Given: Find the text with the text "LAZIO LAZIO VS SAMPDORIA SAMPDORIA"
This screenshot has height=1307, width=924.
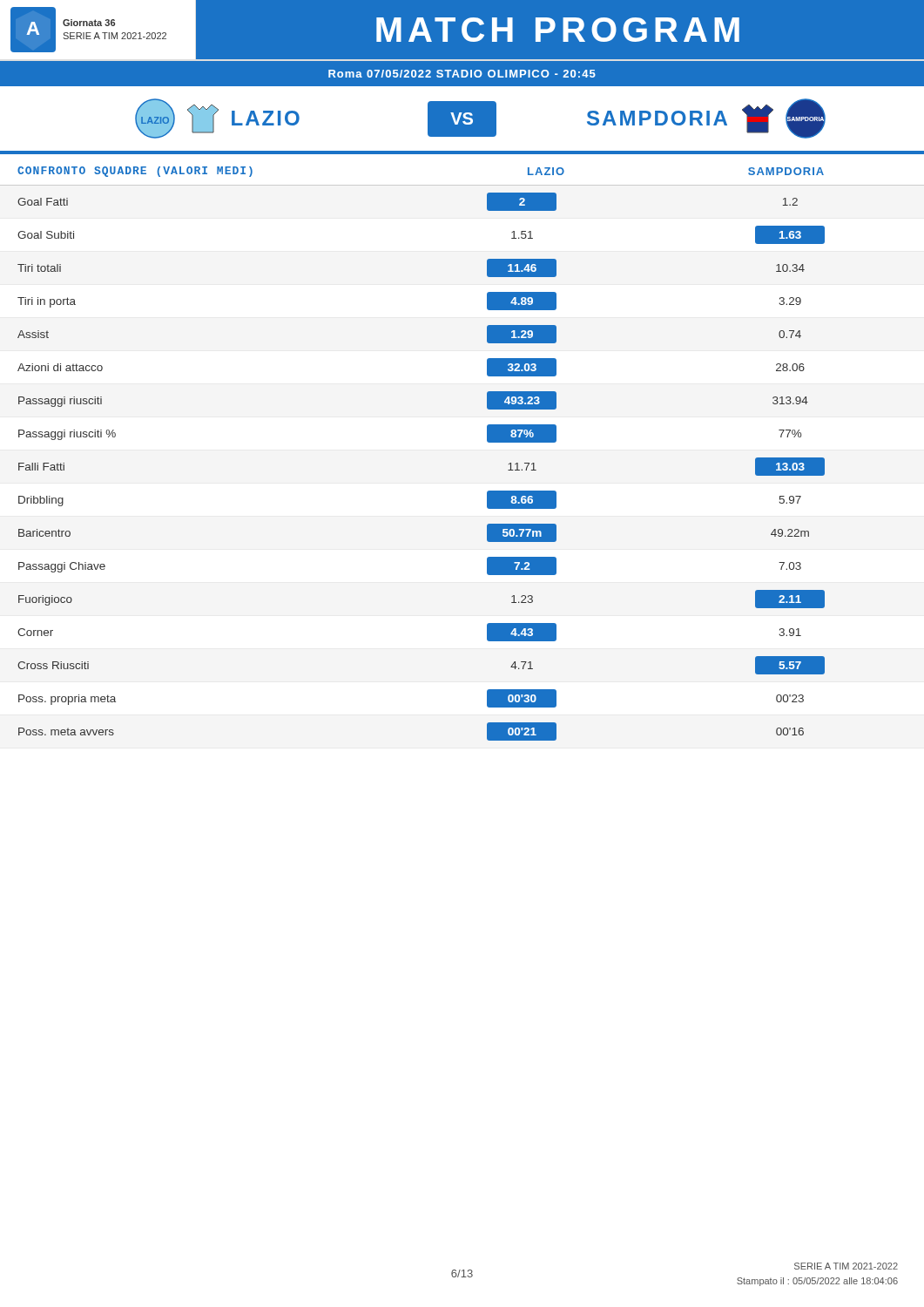Looking at the screenshot, I should tap(462, 118).
